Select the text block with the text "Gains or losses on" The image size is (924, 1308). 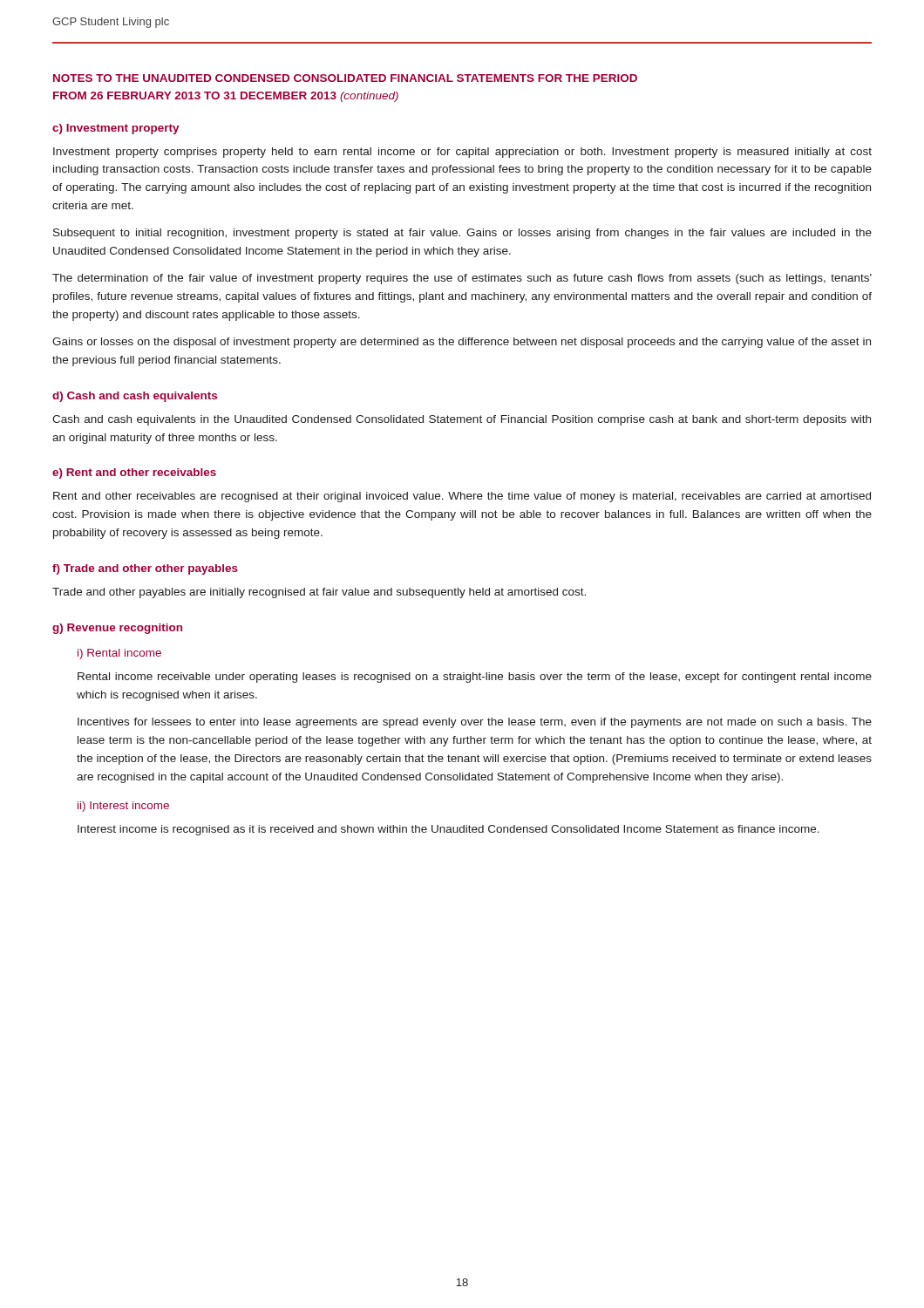click(x=462, y=350)
